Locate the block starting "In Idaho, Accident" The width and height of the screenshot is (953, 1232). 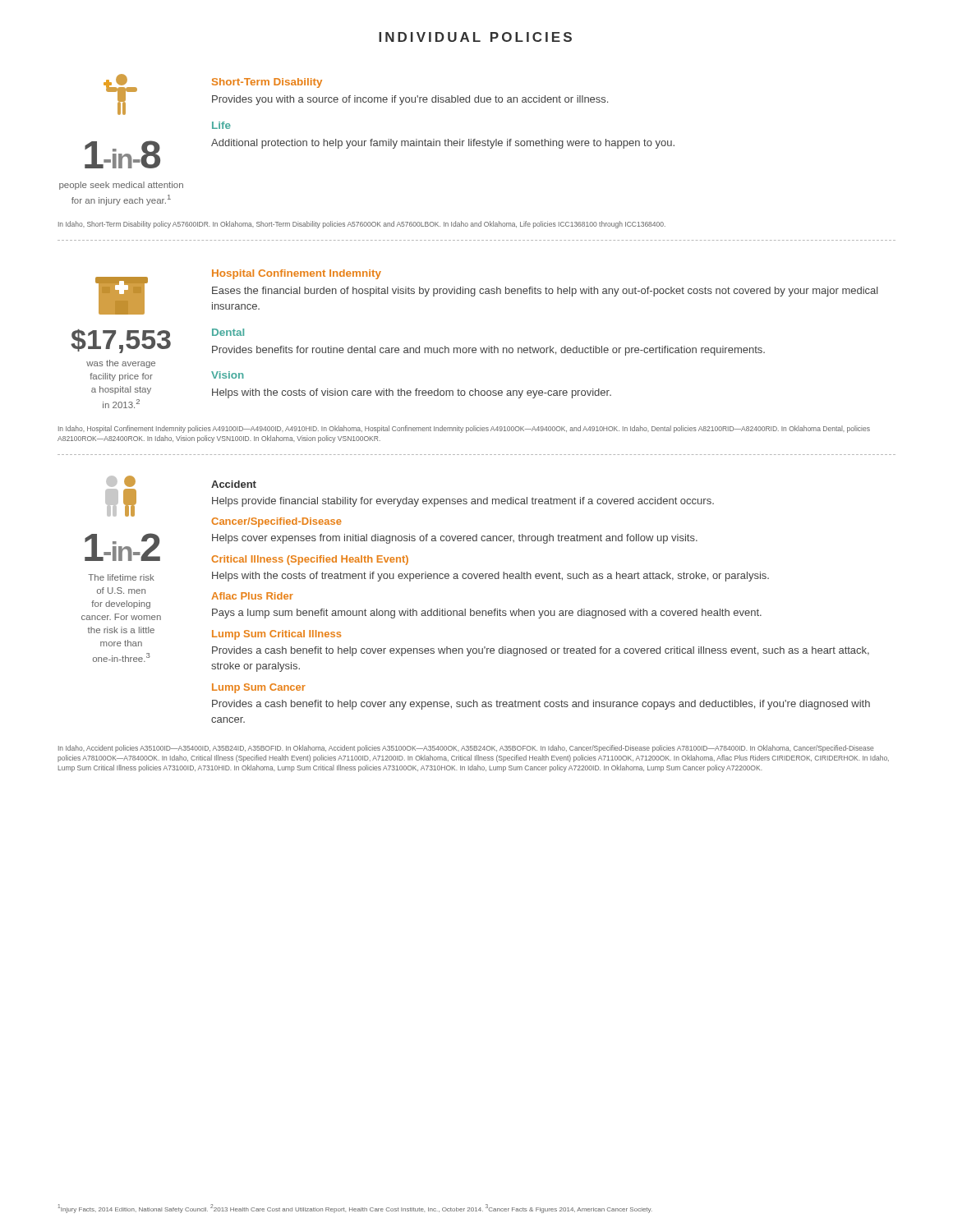[x=473, y=758]
